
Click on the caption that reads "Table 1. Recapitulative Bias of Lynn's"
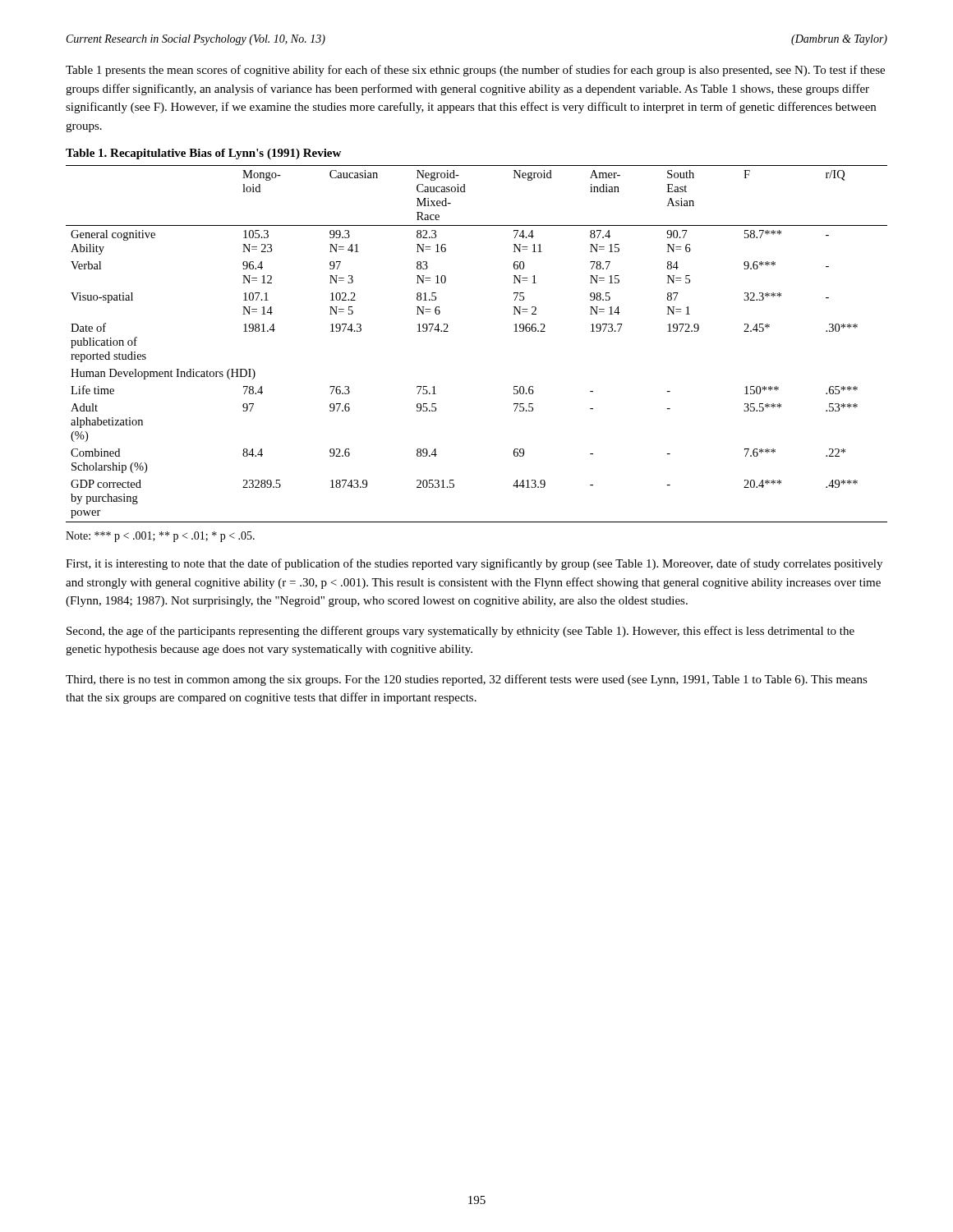pyautogui.click(x=203, y=153)
